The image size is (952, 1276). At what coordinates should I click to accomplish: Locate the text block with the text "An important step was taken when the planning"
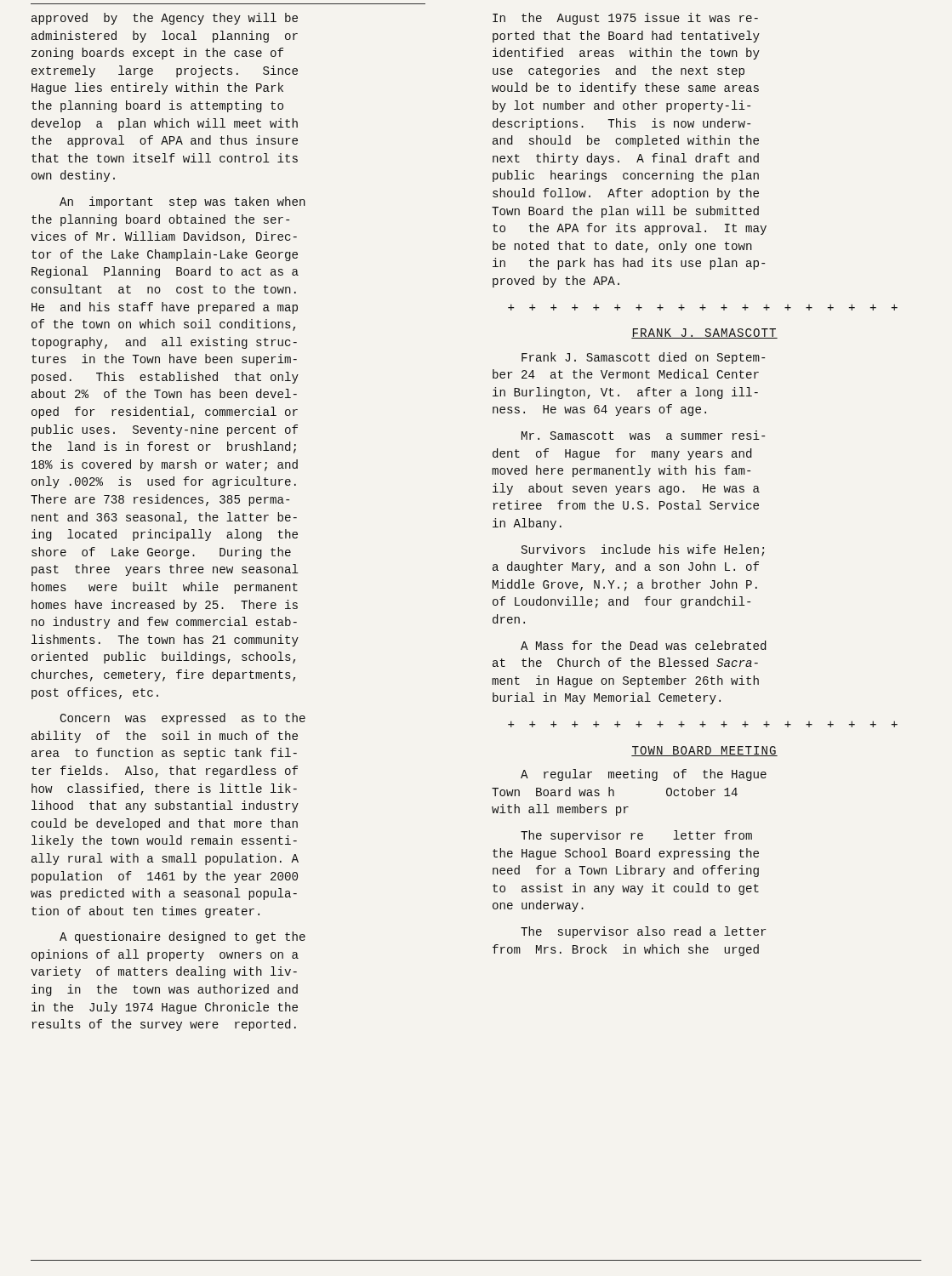(168, 448)
